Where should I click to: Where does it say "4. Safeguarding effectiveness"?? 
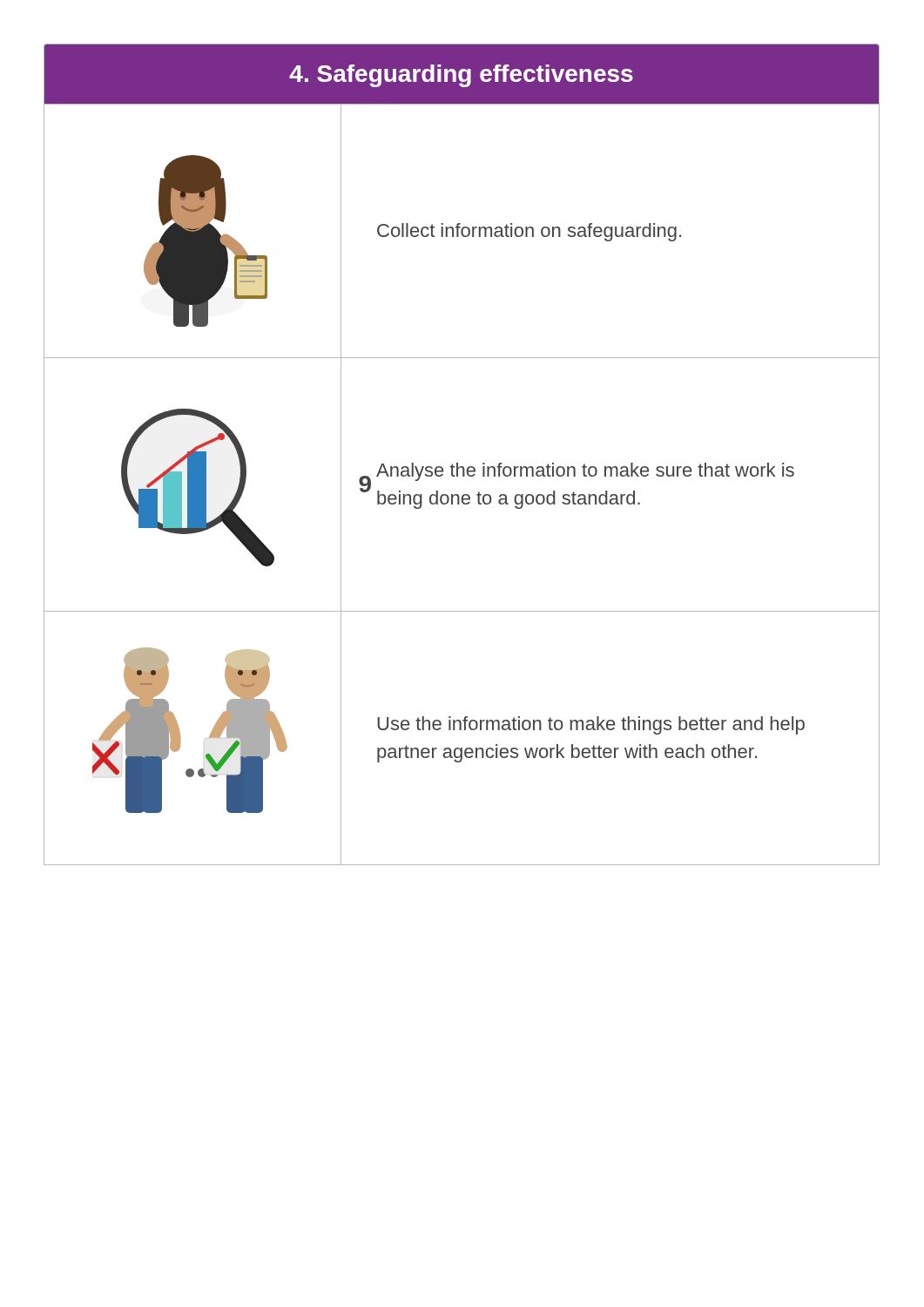462,74
